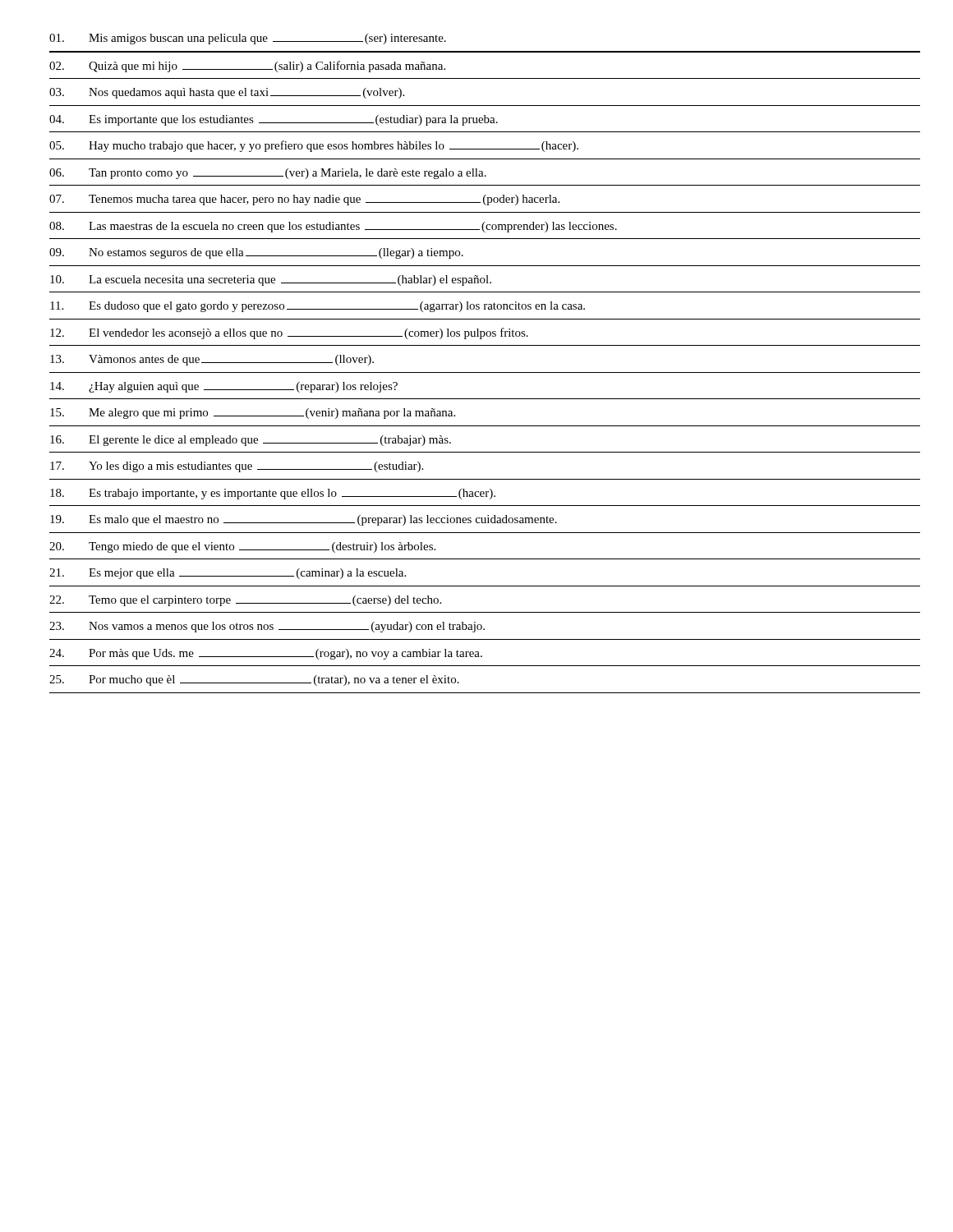953x1232 pixels.
Task: Where is the passage that starts "15. Me alegro que mi"?
Action: (x=253, y=414)
